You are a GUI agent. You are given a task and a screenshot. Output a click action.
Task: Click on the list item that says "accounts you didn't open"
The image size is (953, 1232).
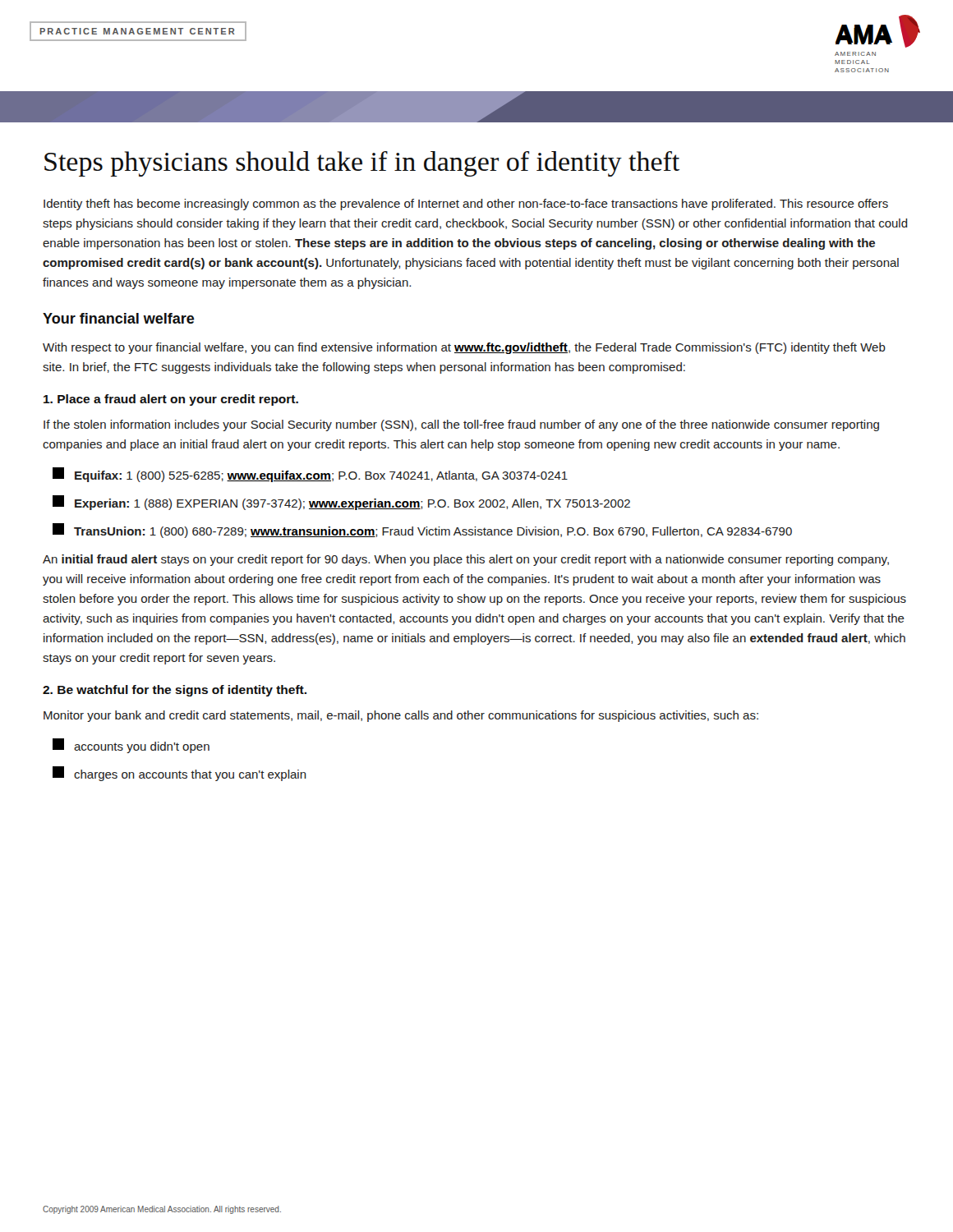(x=131, y=746)
